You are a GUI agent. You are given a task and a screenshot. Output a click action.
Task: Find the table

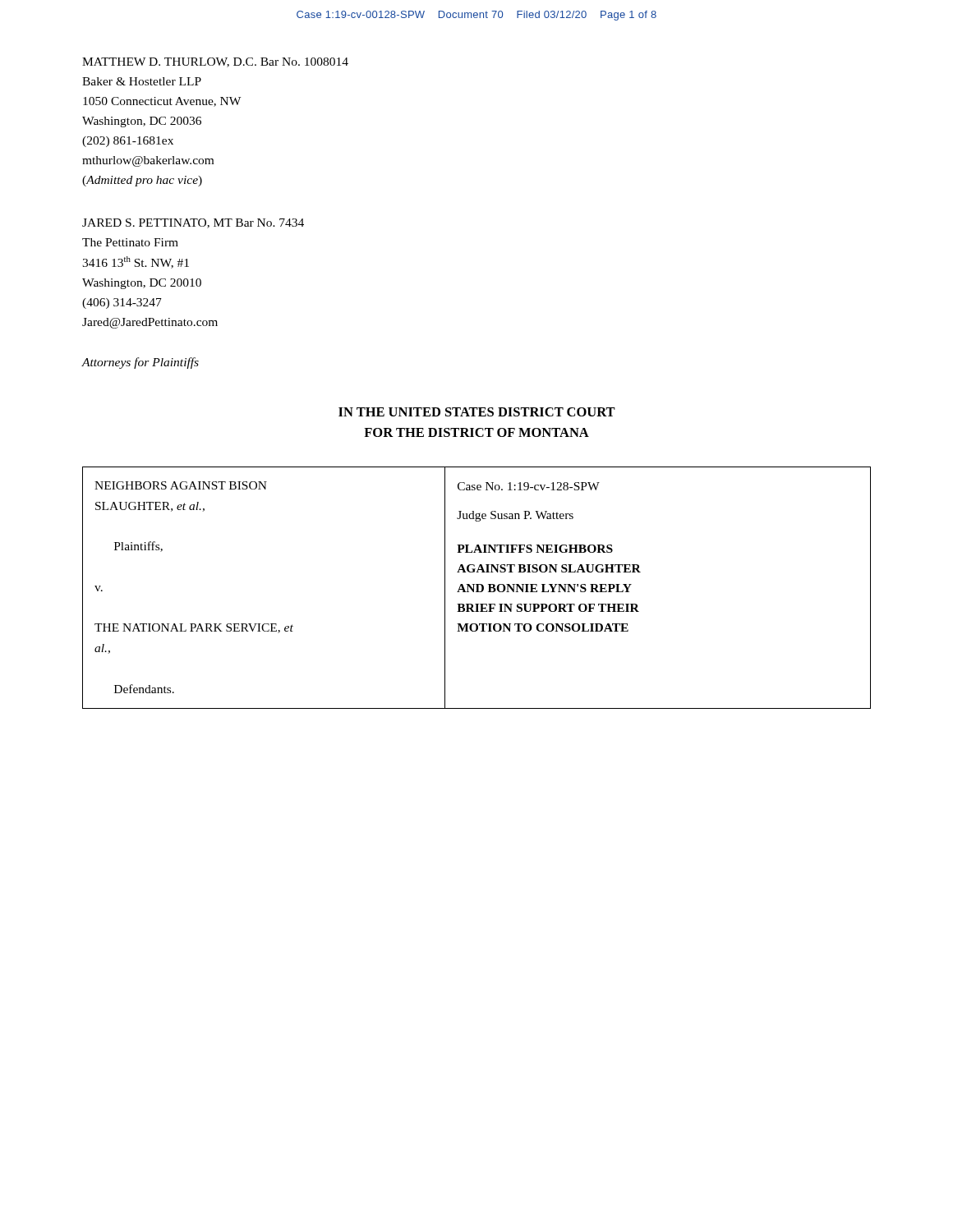tap(476, 587)
